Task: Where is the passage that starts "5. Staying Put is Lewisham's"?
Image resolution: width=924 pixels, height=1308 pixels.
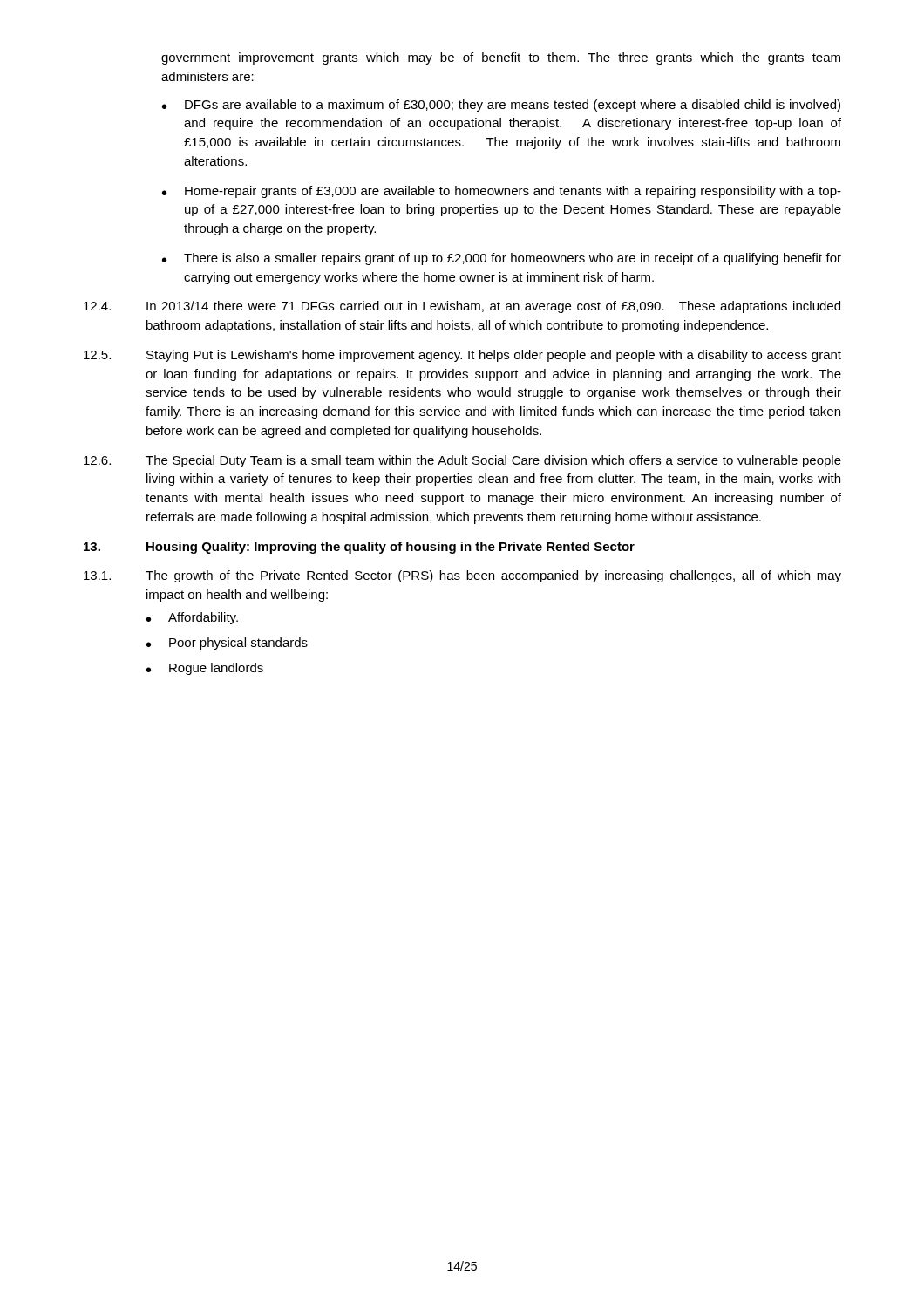Action: point(462,392)
